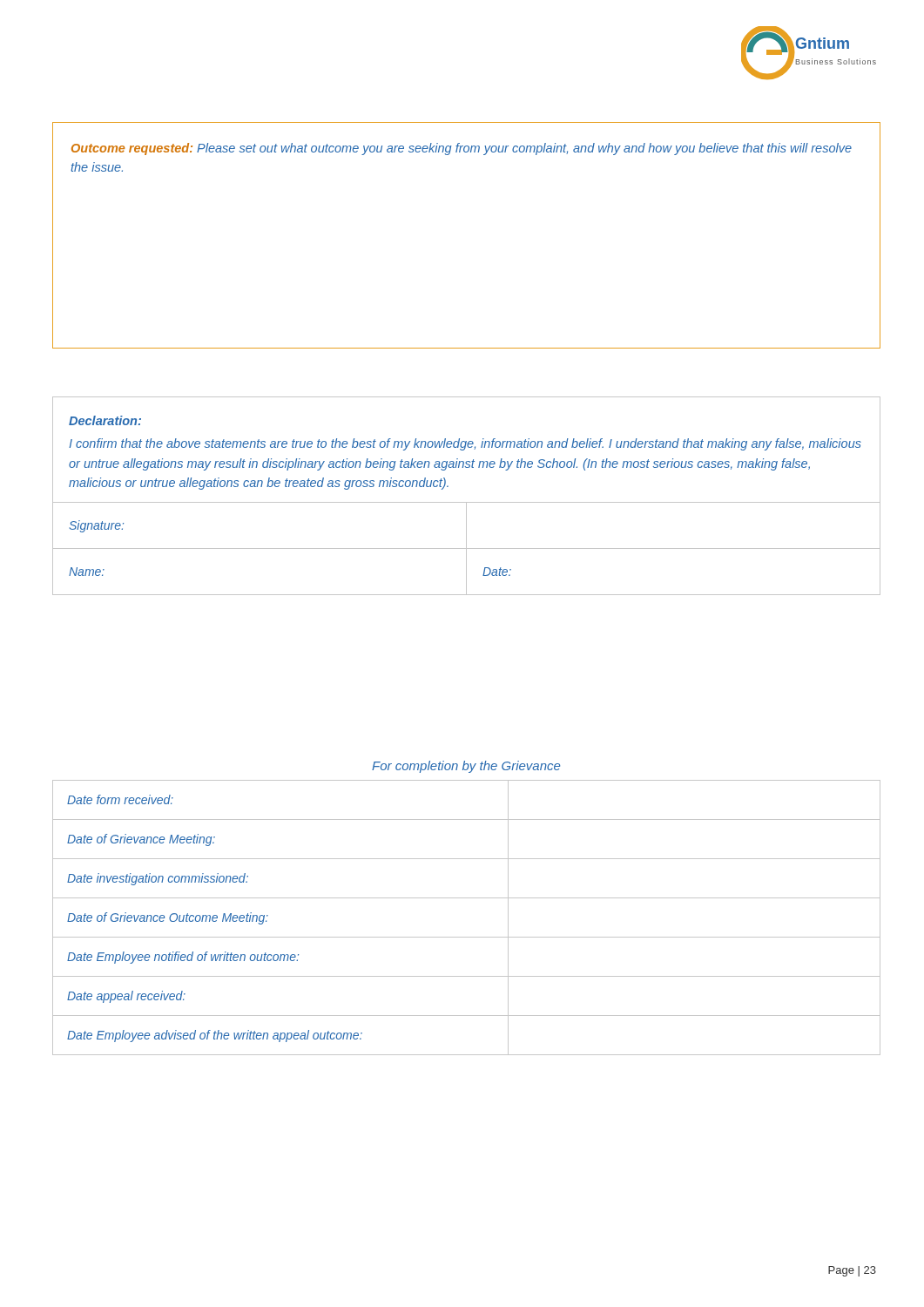Locate the table with the text "Date Employee notified of"

coord(466,918)
